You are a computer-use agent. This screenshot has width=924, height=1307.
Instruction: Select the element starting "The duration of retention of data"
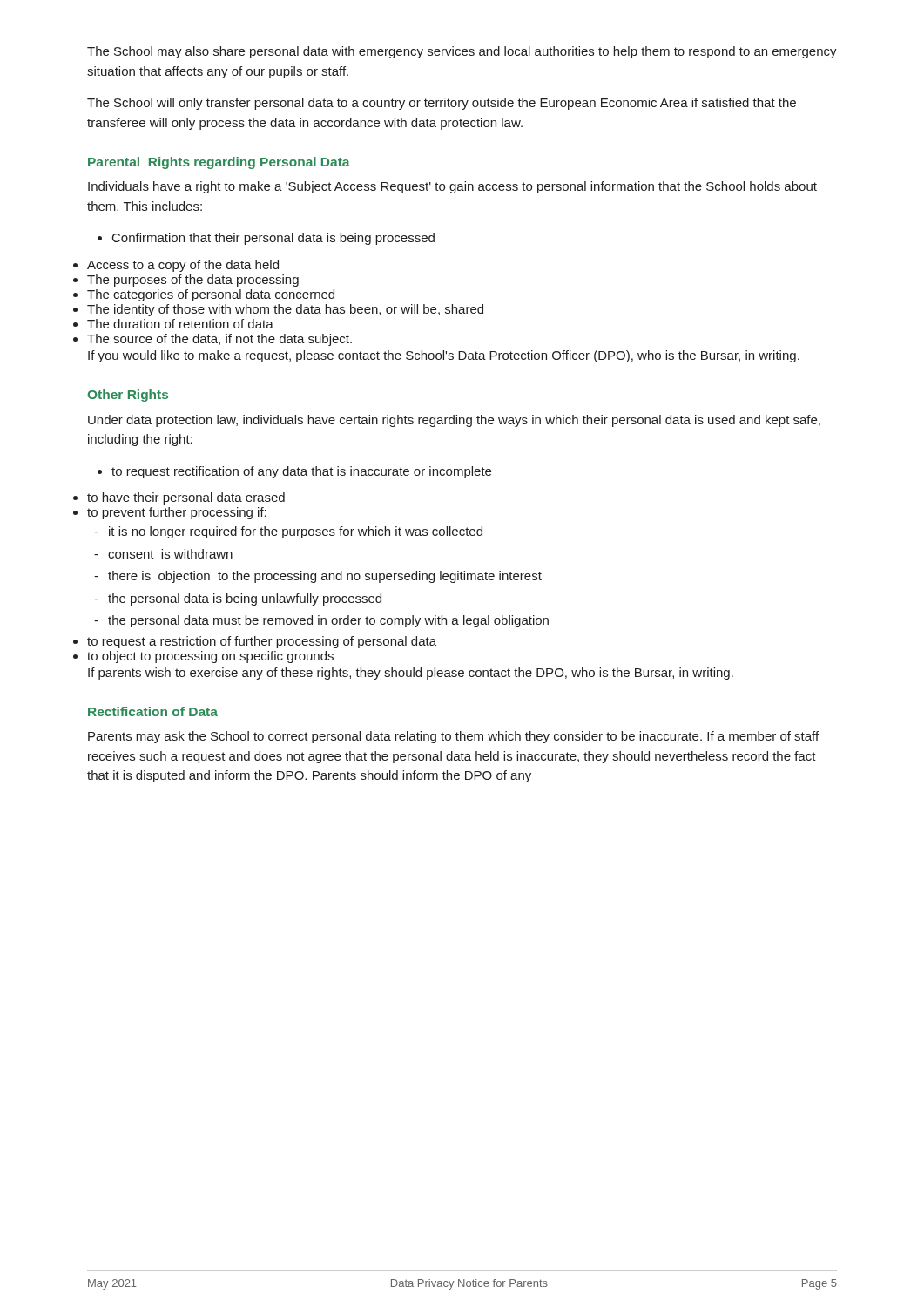click(x=462, y=323)
